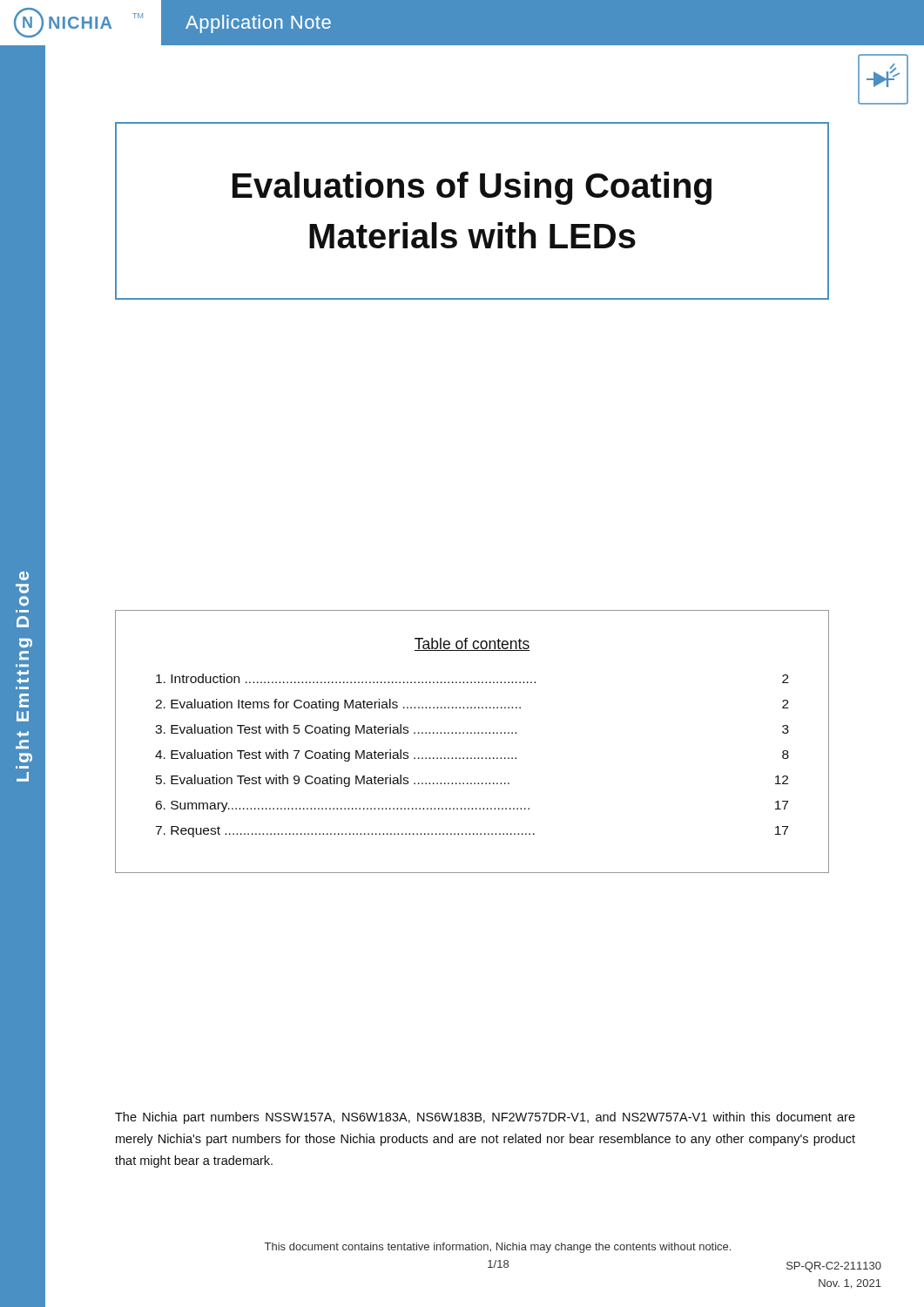Click where it says "Evaluations of Using CoatingMaterials with LEDs"
This screenshot has width=924, height=1307.
(x=472, y=211)
